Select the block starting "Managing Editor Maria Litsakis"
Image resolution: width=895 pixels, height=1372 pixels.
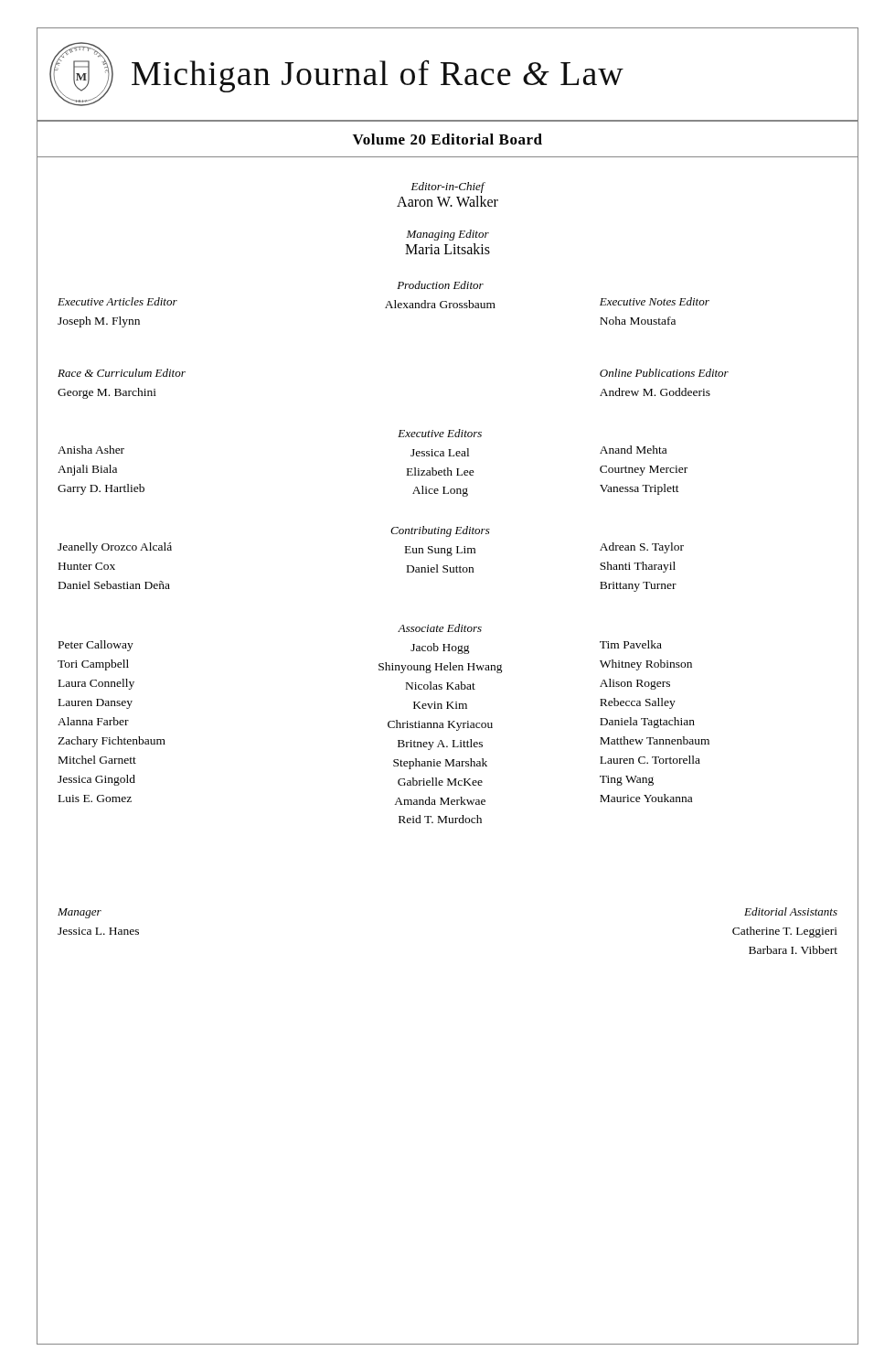(x=448, y=242)
